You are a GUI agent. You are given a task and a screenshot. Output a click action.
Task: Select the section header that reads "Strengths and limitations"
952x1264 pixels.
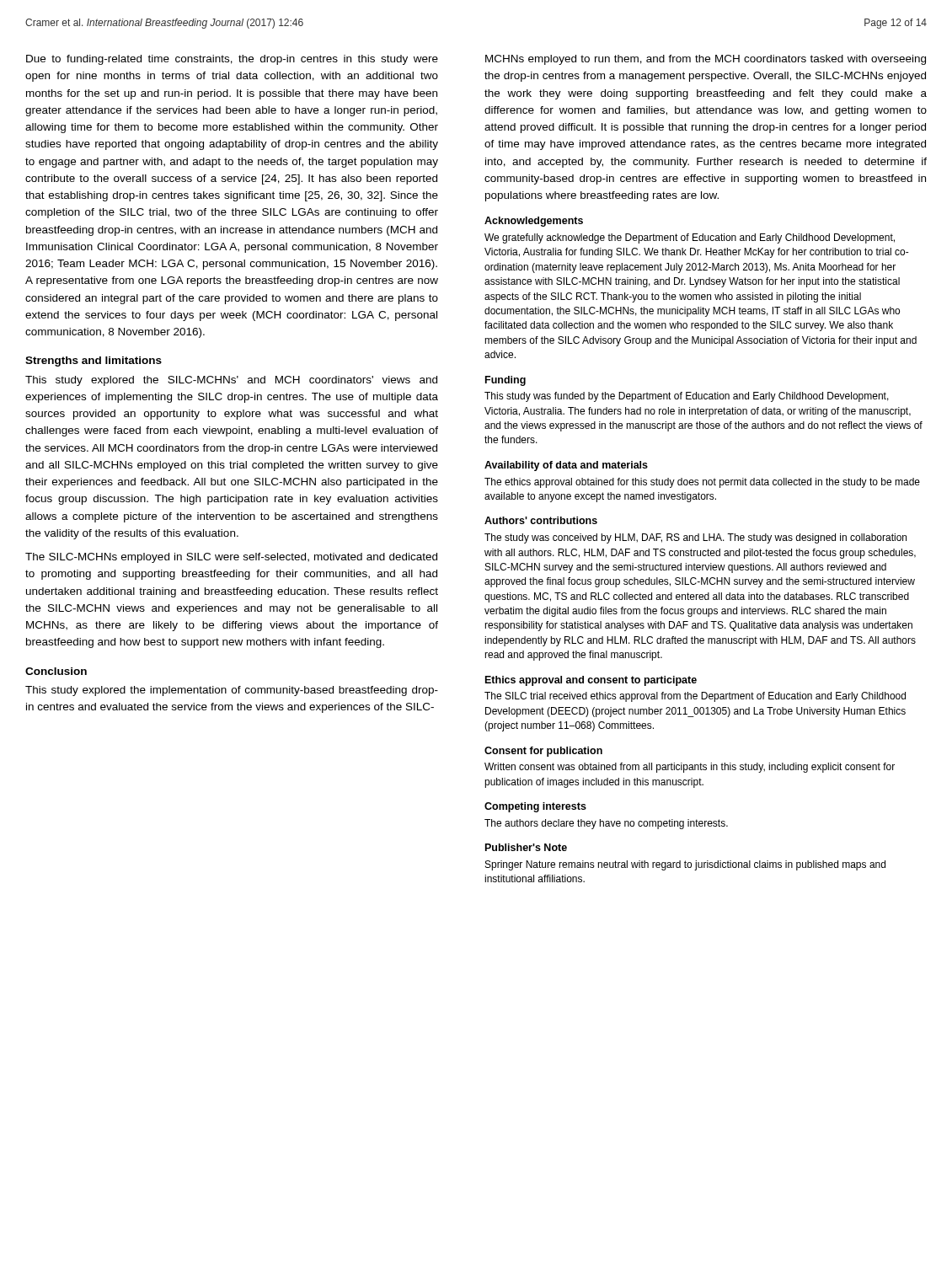pos(93,360)
